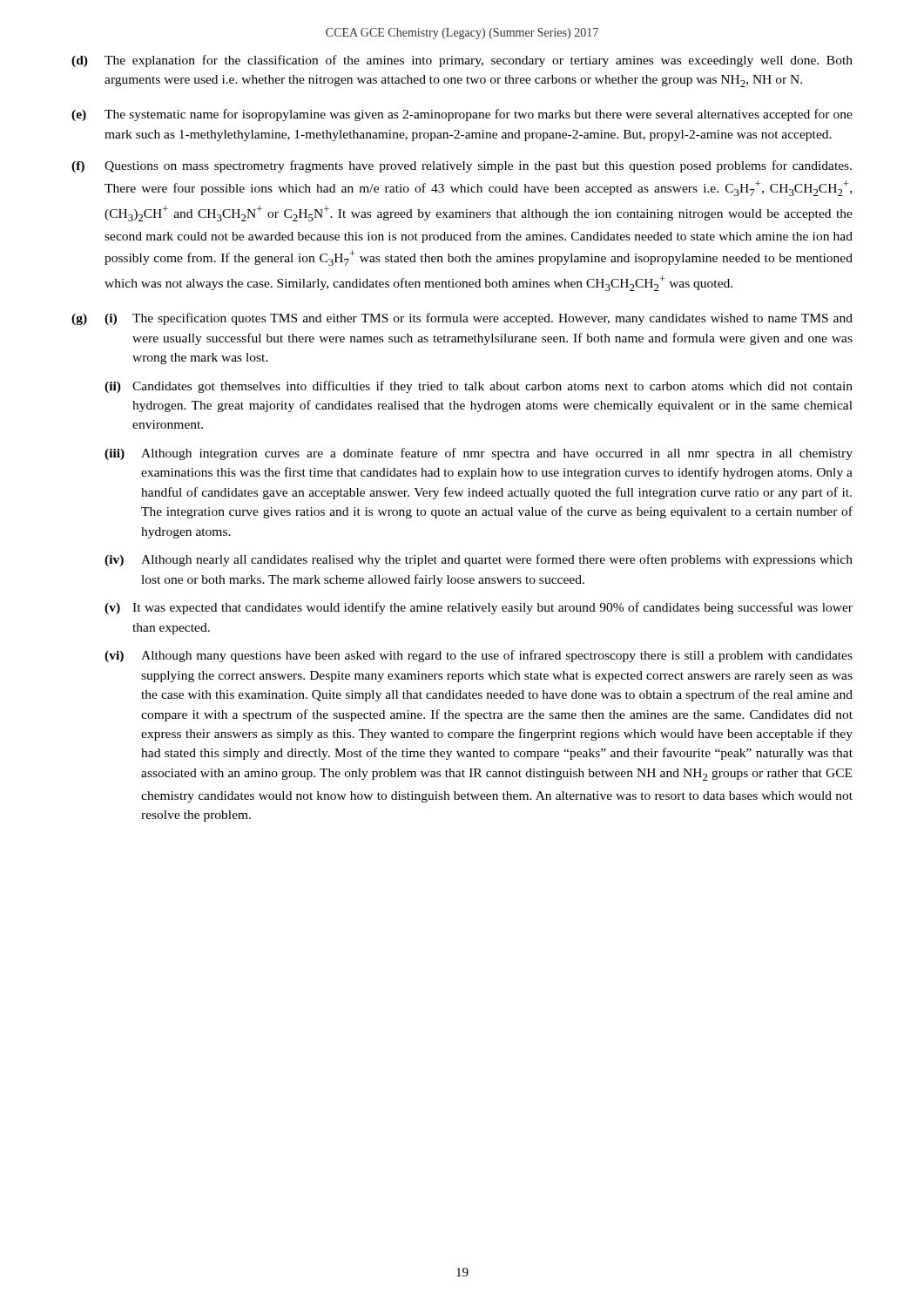Locate the list item that says "(e) The systematic name for isopropylamine was given"
924x1307 pixels.
coord(462,124)
